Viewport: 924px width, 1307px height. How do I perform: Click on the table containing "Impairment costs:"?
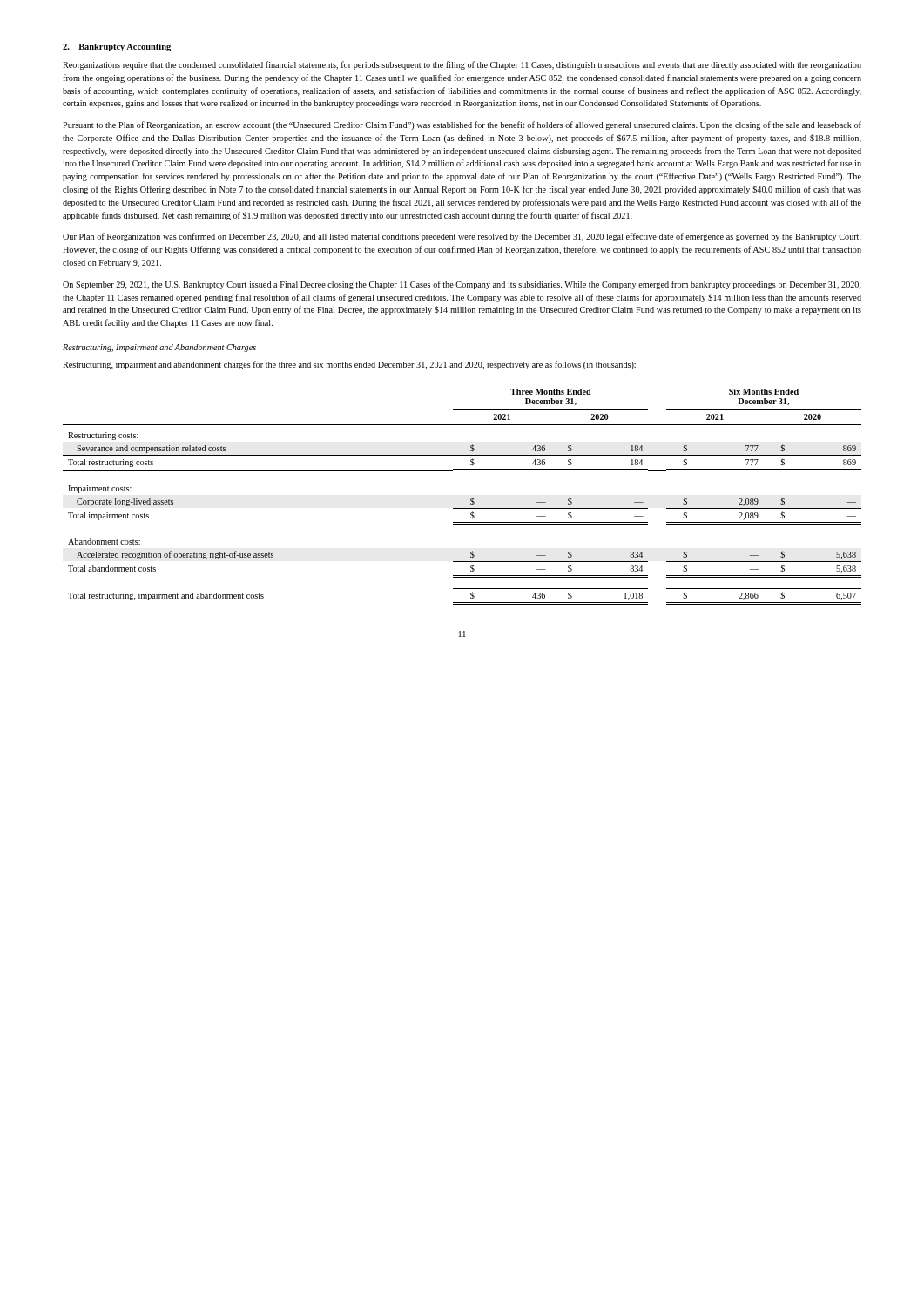[462, 494]
